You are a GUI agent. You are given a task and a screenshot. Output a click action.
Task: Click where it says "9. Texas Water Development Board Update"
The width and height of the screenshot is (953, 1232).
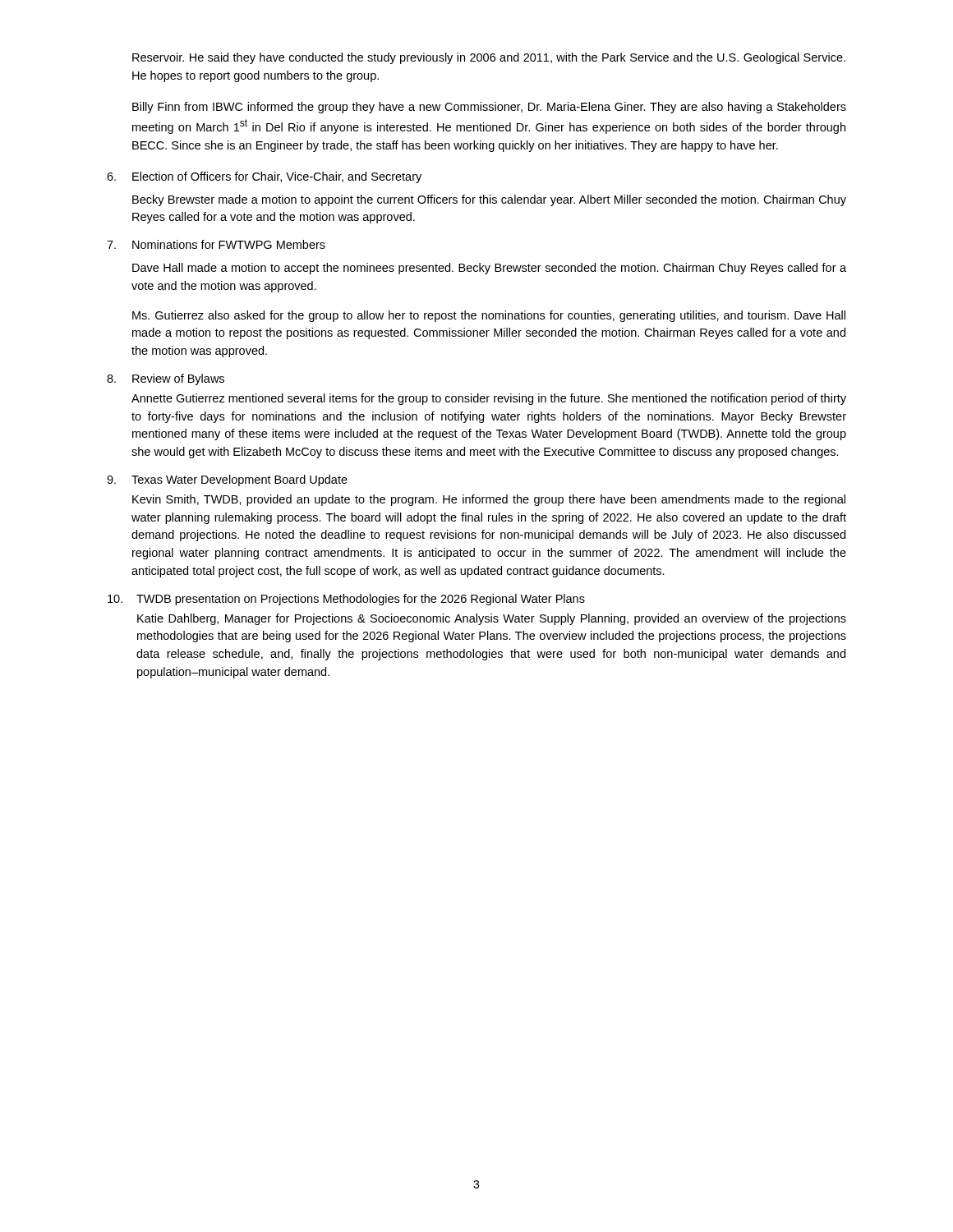[227, 480]
